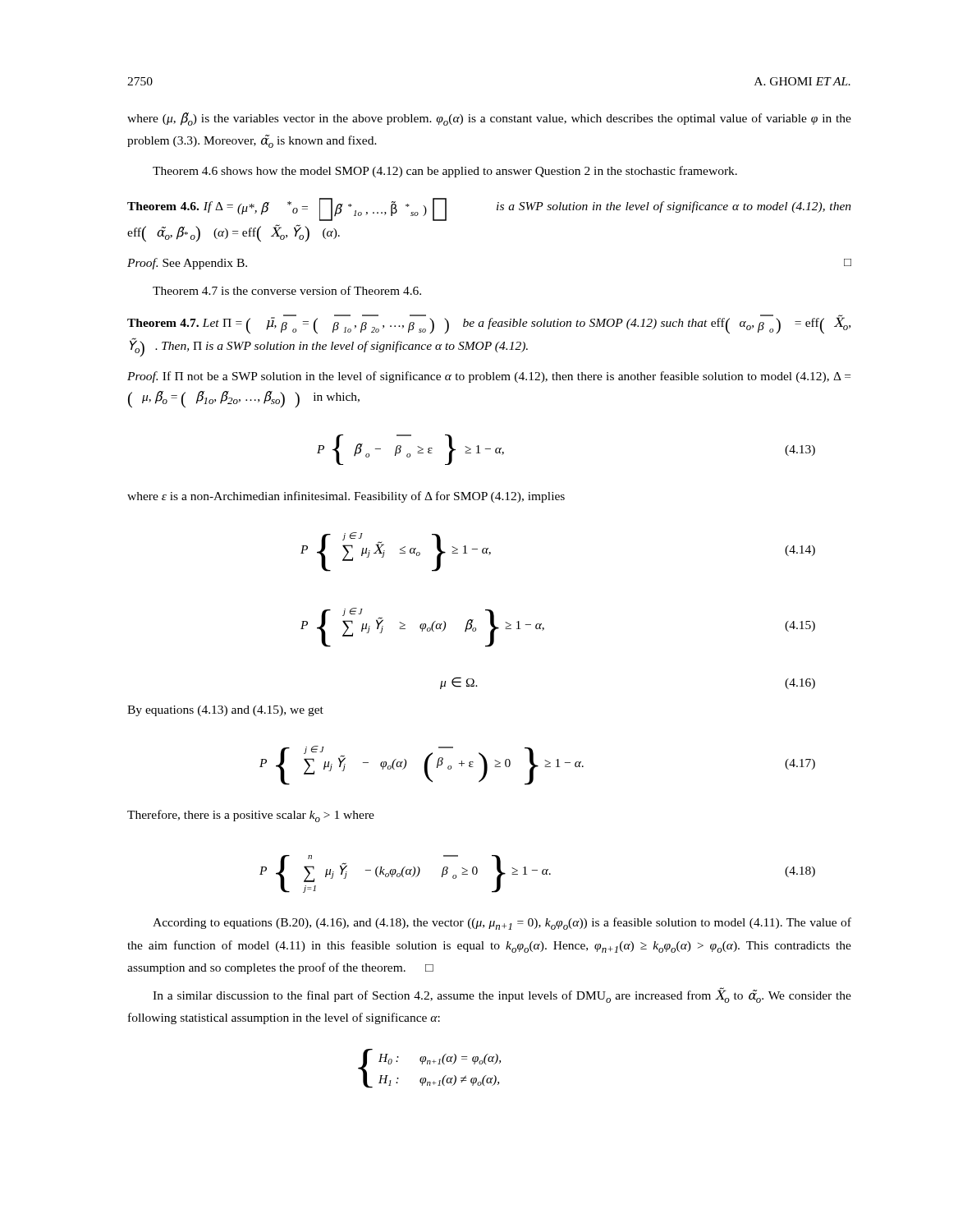Where does it say "By equations (4.13) and (4.15), we get"?
This screenshot has height=1232, width=958.
(x=225, y=711)
